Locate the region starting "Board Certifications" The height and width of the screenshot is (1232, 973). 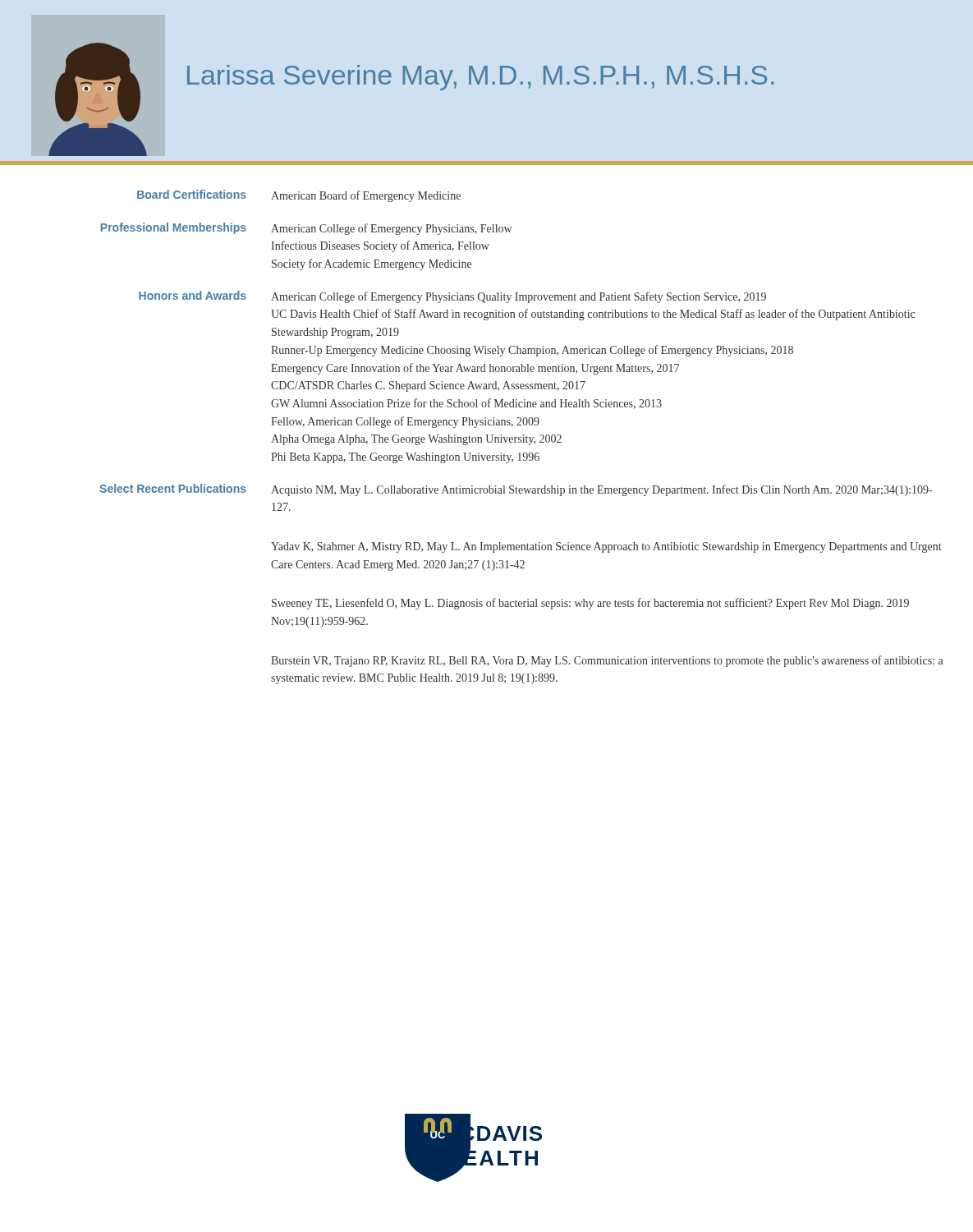click(191, 195)
